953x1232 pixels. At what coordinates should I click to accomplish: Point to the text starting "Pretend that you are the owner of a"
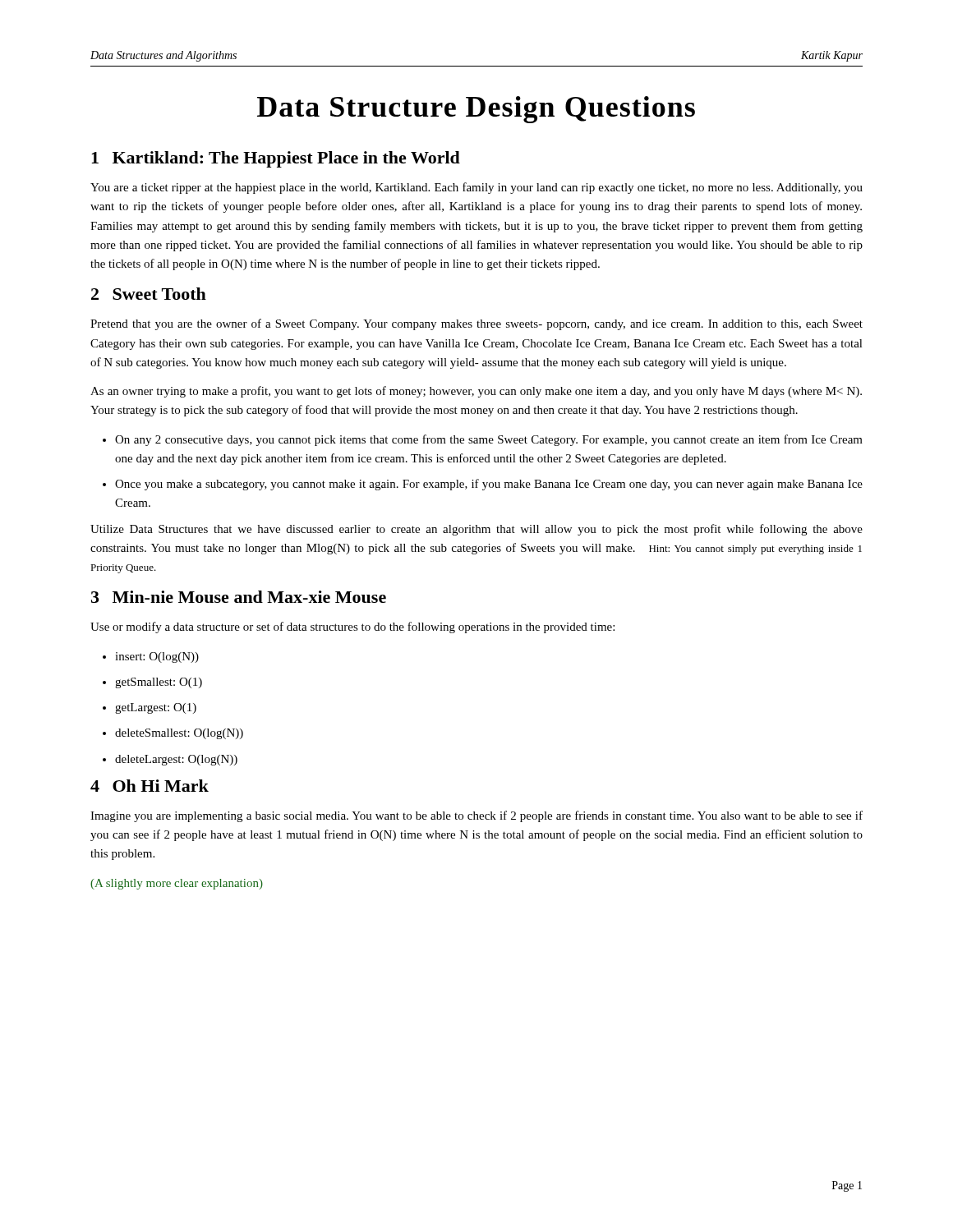(x=476, y=343)
